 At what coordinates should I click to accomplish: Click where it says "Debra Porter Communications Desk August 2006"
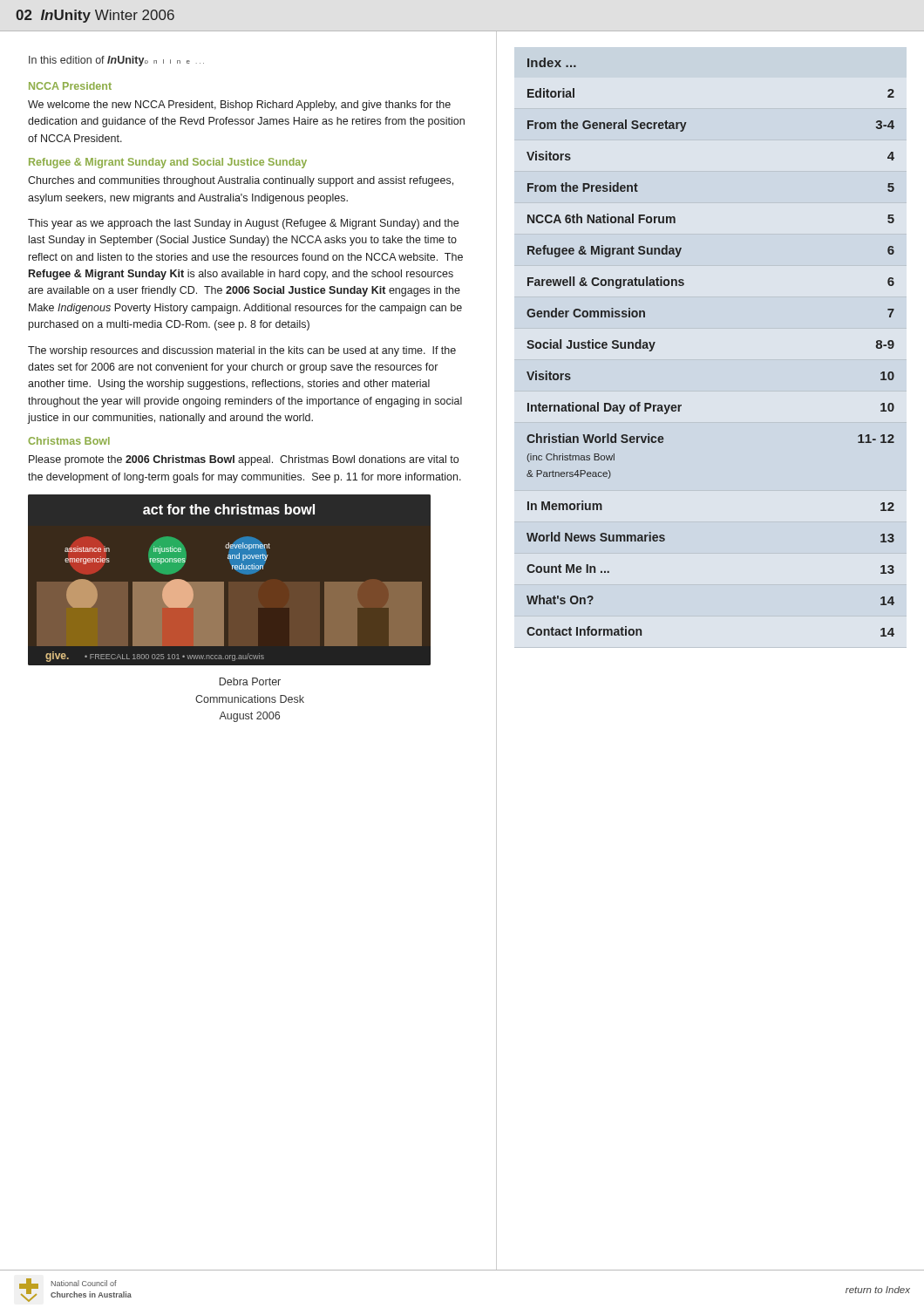pyautogui.click(x=250, y=699)
